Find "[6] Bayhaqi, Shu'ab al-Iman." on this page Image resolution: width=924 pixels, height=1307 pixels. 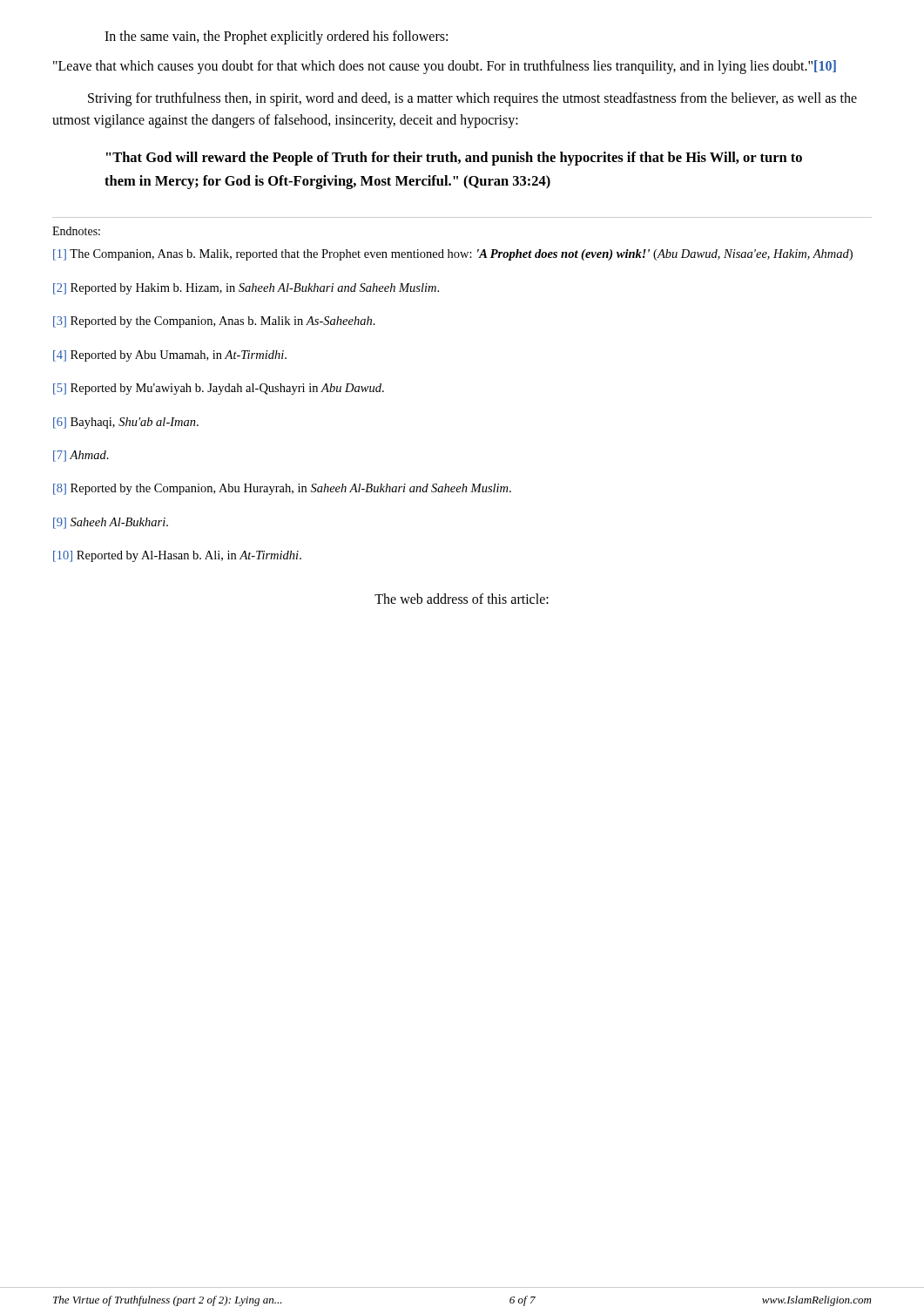126,421
